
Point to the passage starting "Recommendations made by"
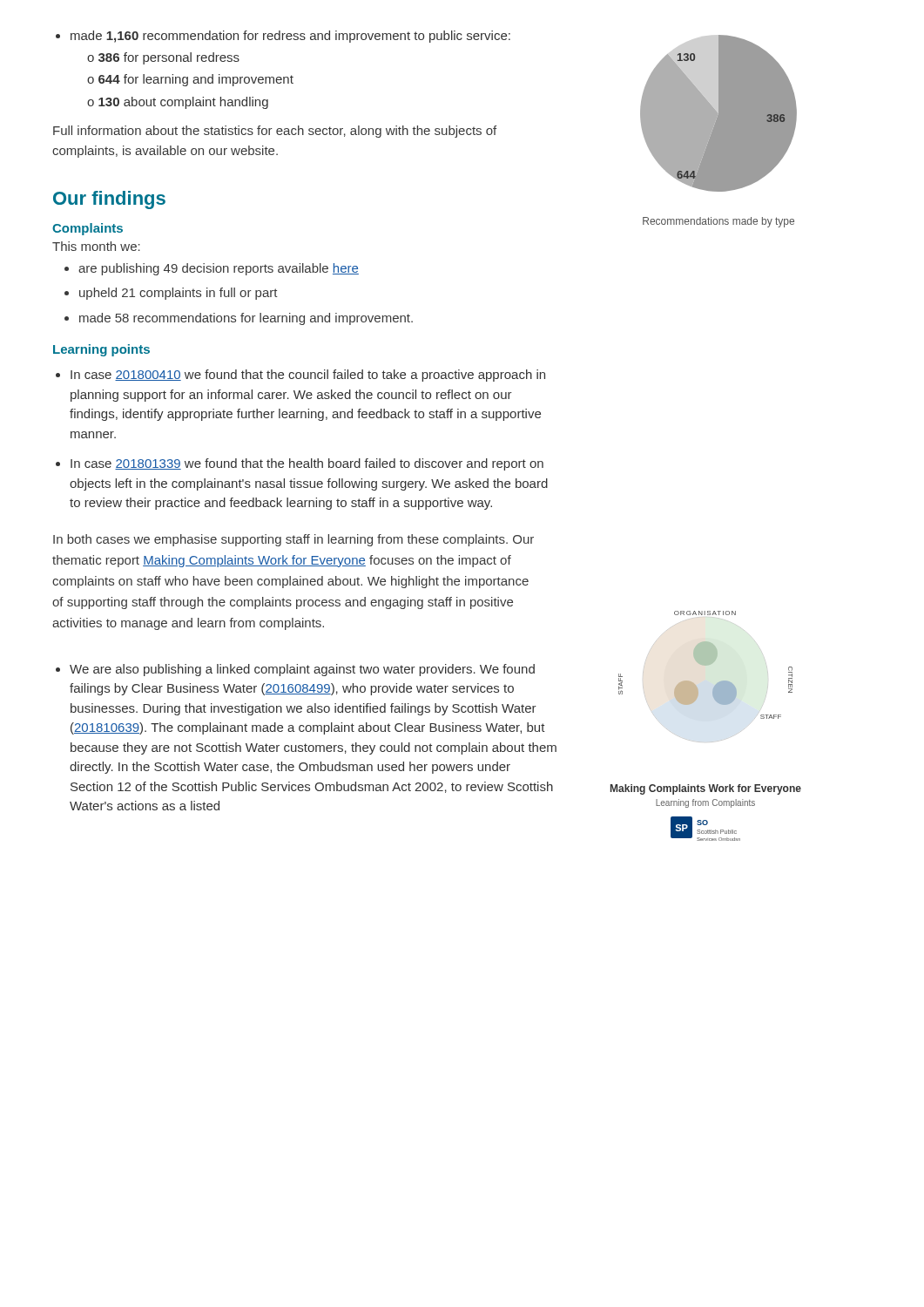click(718, 221)
